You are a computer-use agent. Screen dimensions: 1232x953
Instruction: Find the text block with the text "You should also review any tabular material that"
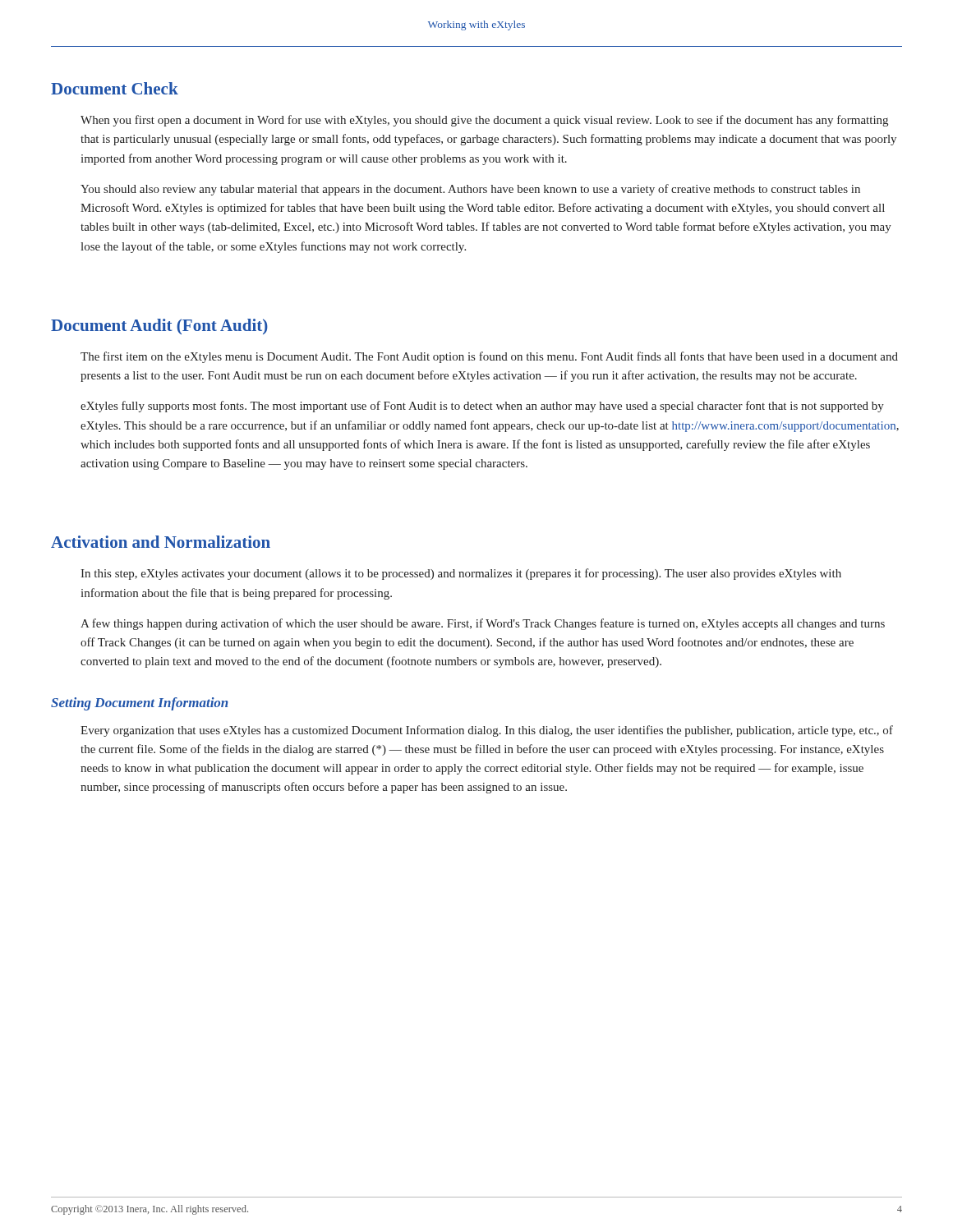point(486,217)
